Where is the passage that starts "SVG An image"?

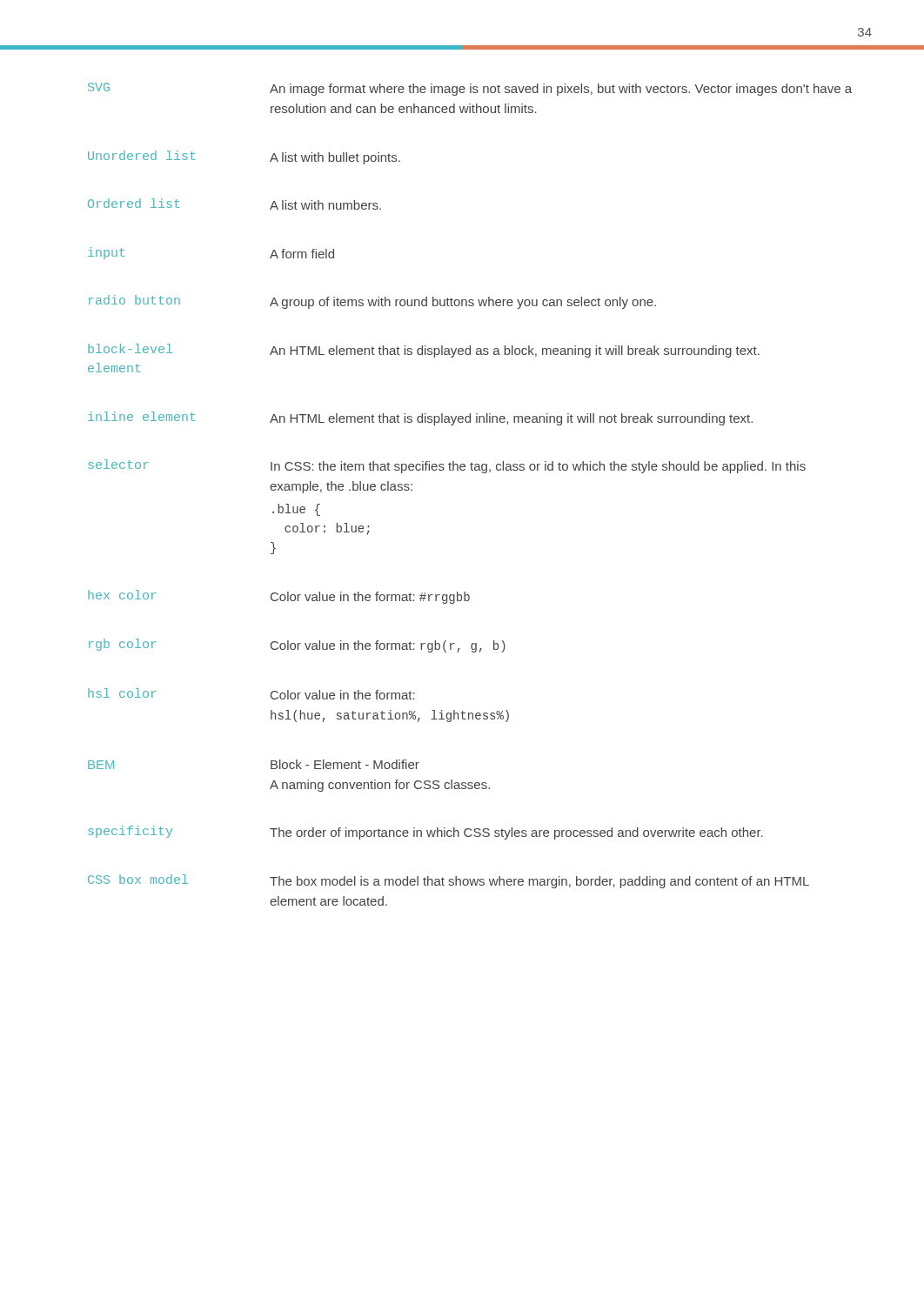pos(471,99)
